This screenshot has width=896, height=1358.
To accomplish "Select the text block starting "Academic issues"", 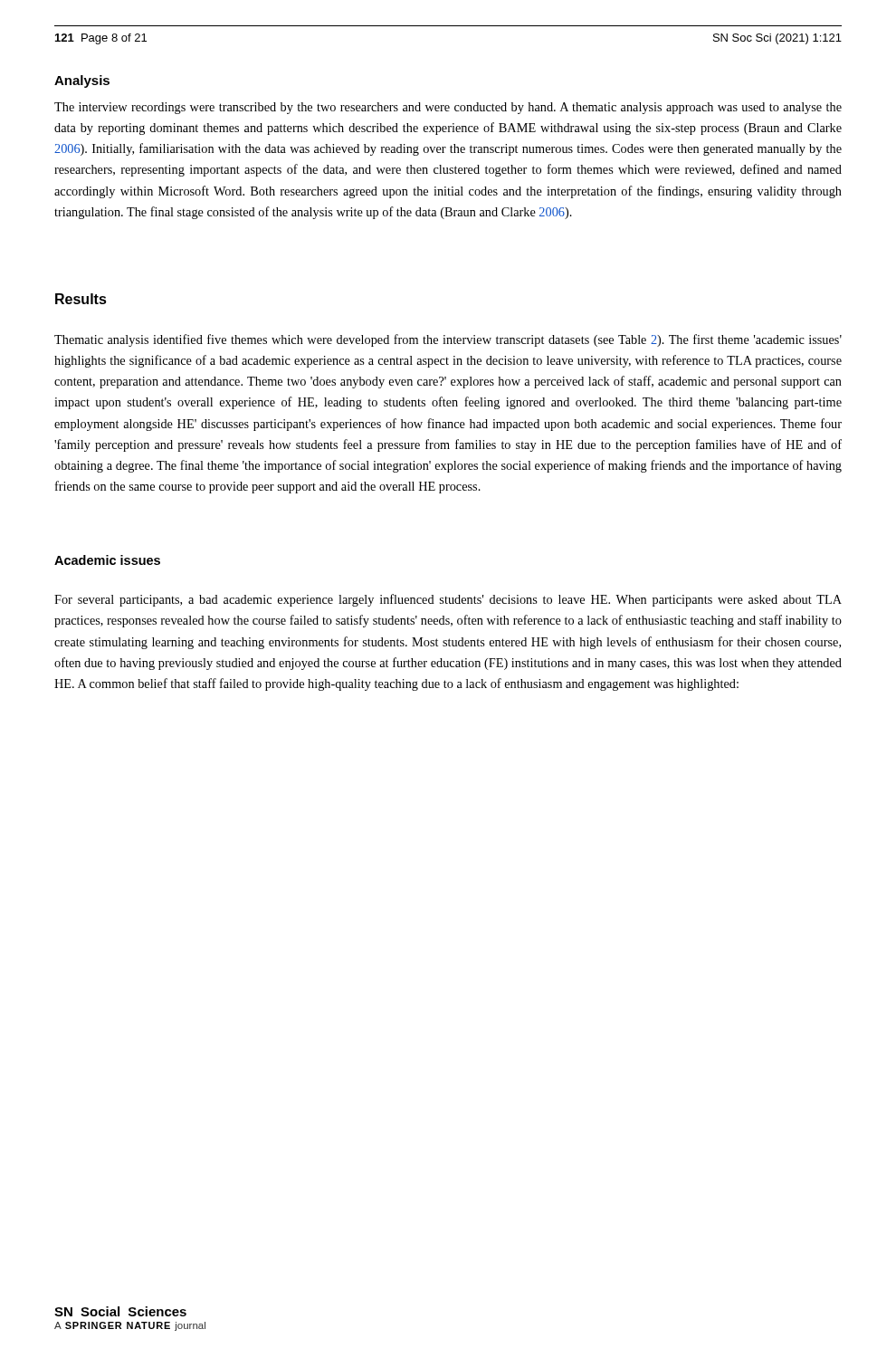I will tap(108, 561).
